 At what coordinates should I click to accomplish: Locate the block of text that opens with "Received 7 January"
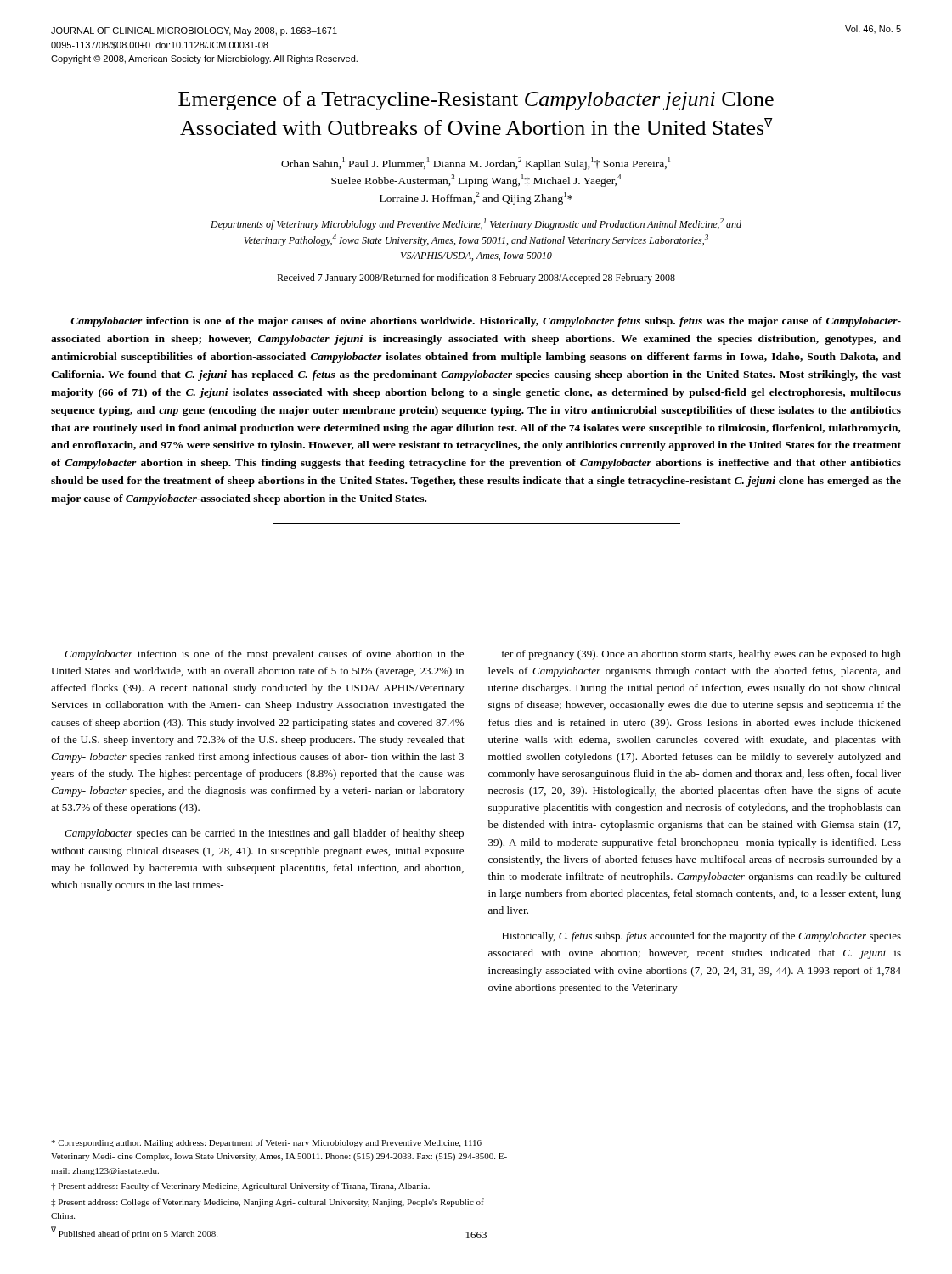click(476, 278)
